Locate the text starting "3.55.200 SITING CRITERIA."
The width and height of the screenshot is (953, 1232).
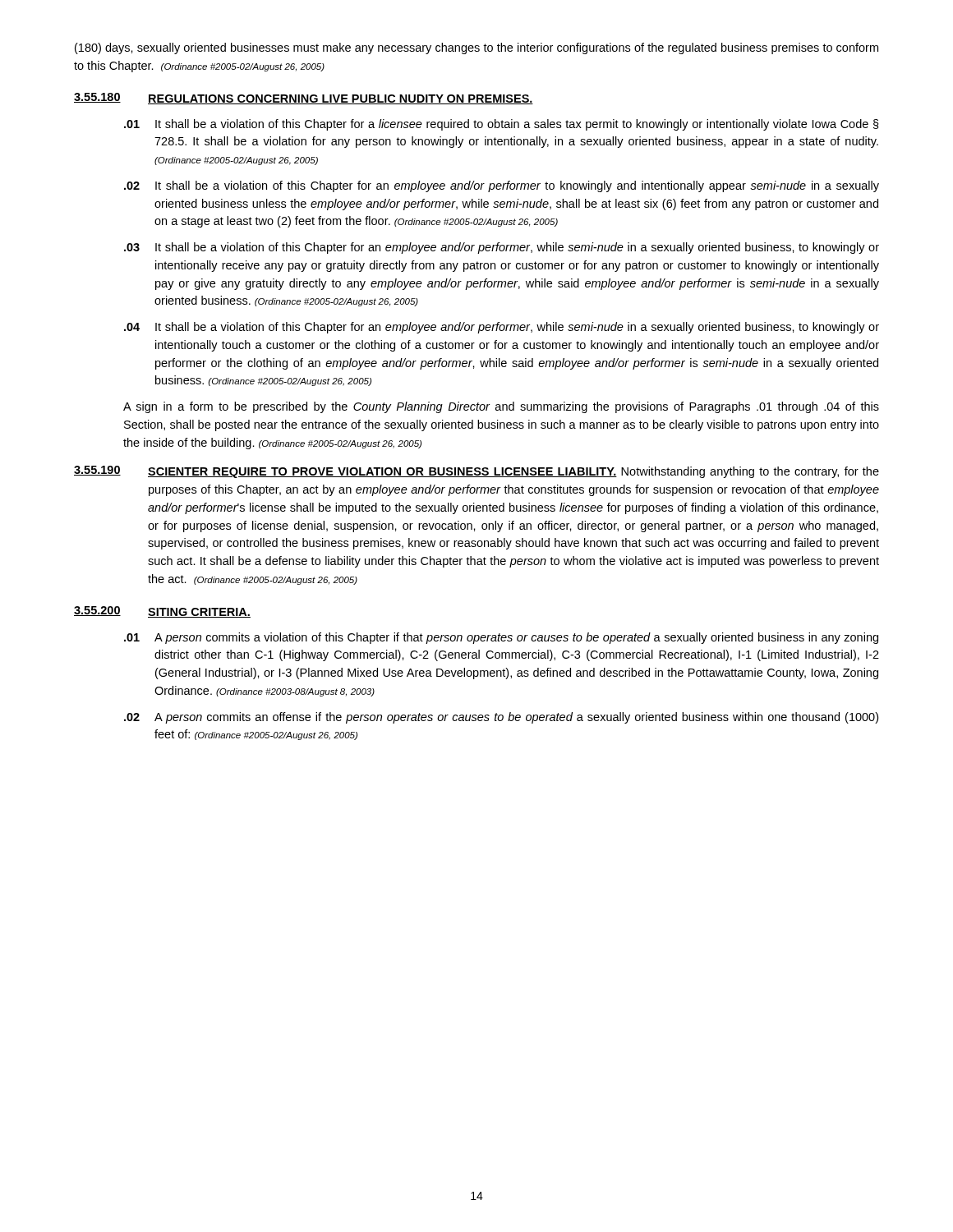pos(162,612)
